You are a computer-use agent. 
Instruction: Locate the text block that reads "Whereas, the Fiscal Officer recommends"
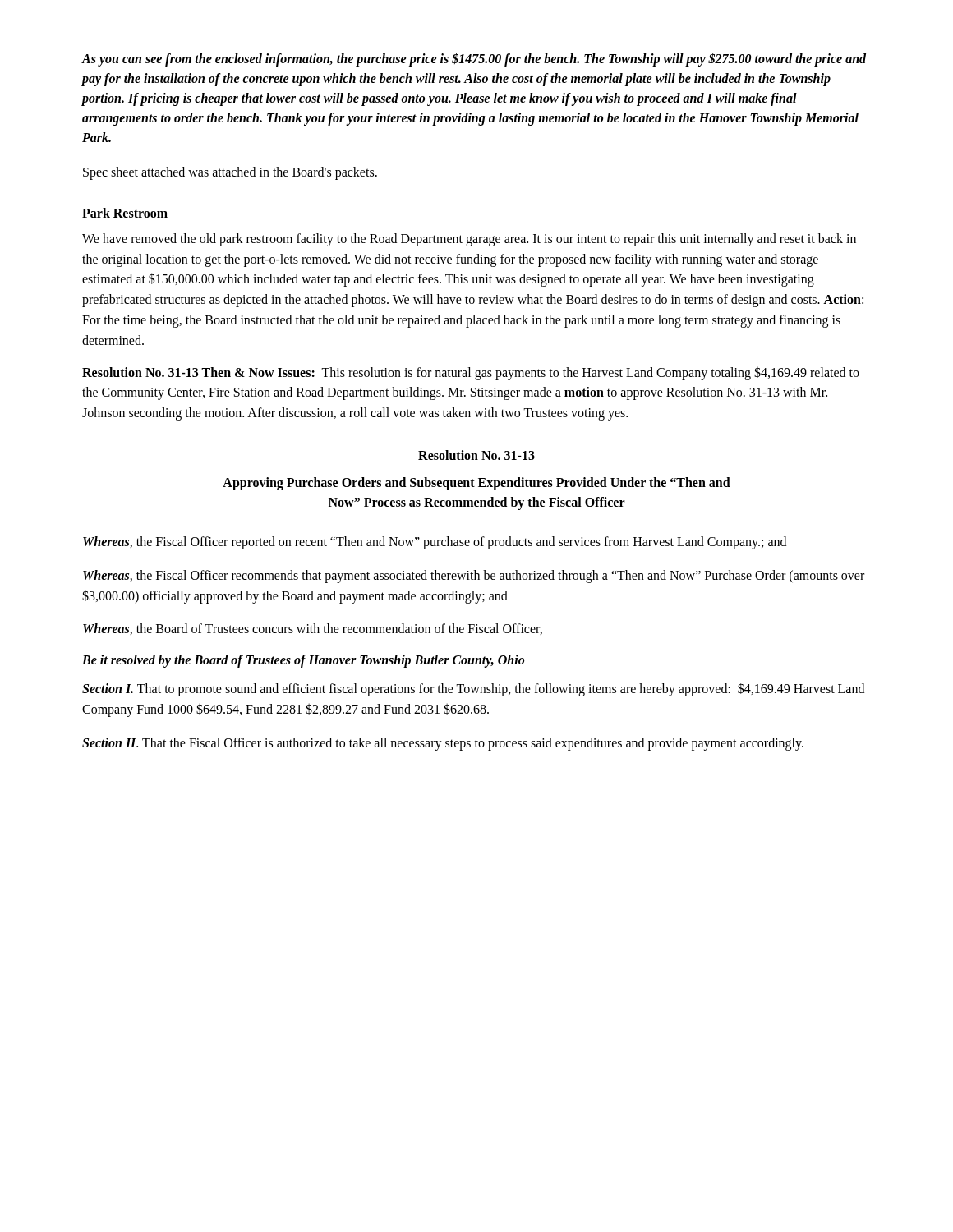(x=473, y=585)
